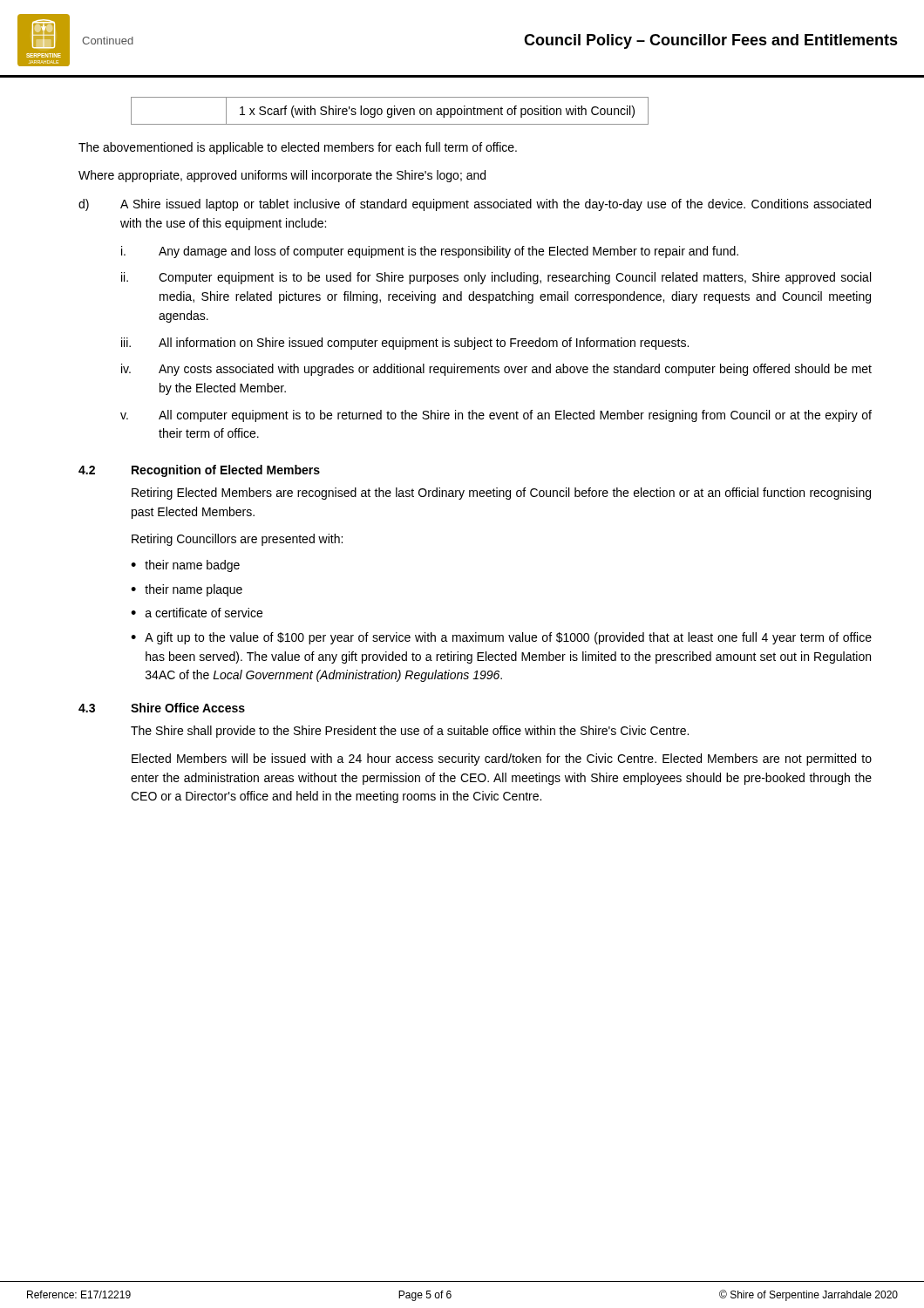Find the block on this page that starts "Retiring Elected Members are recognised"
The image size is (924, 1308).
pyautogui.click(x=501, y=502)
